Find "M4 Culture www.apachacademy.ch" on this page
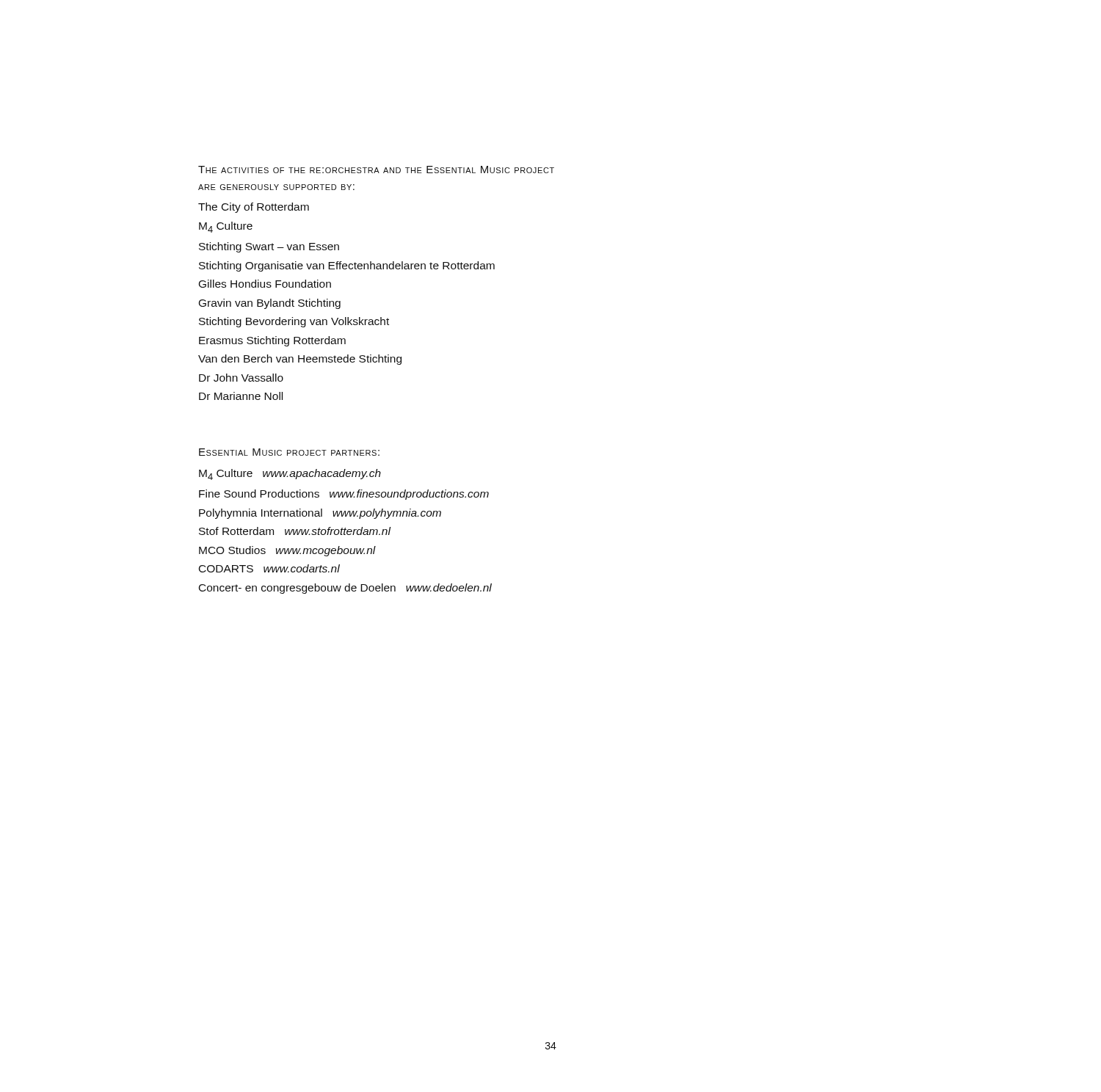1101x1092 pixels. point(290,474)
